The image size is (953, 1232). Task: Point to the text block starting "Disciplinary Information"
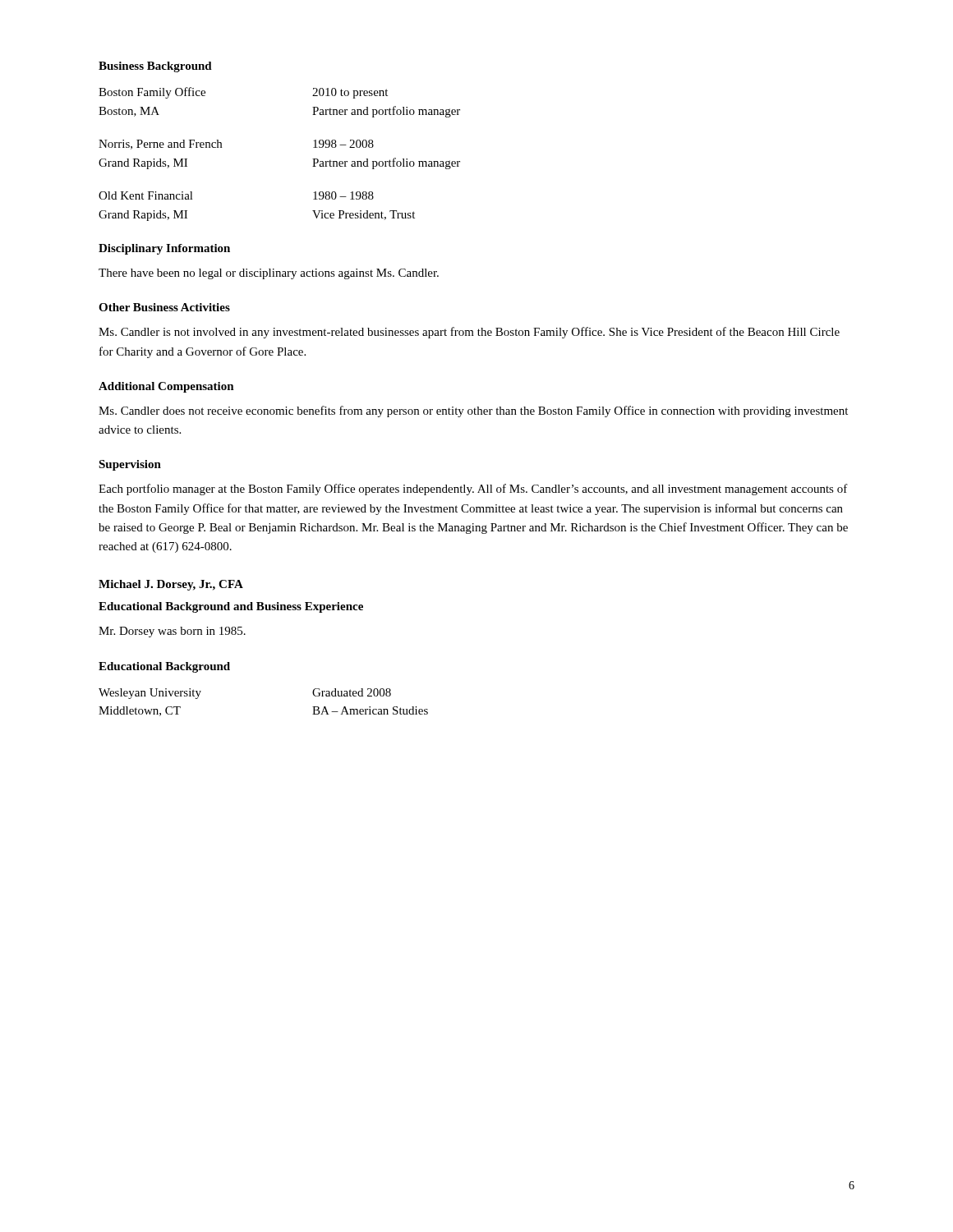[164, 248]
